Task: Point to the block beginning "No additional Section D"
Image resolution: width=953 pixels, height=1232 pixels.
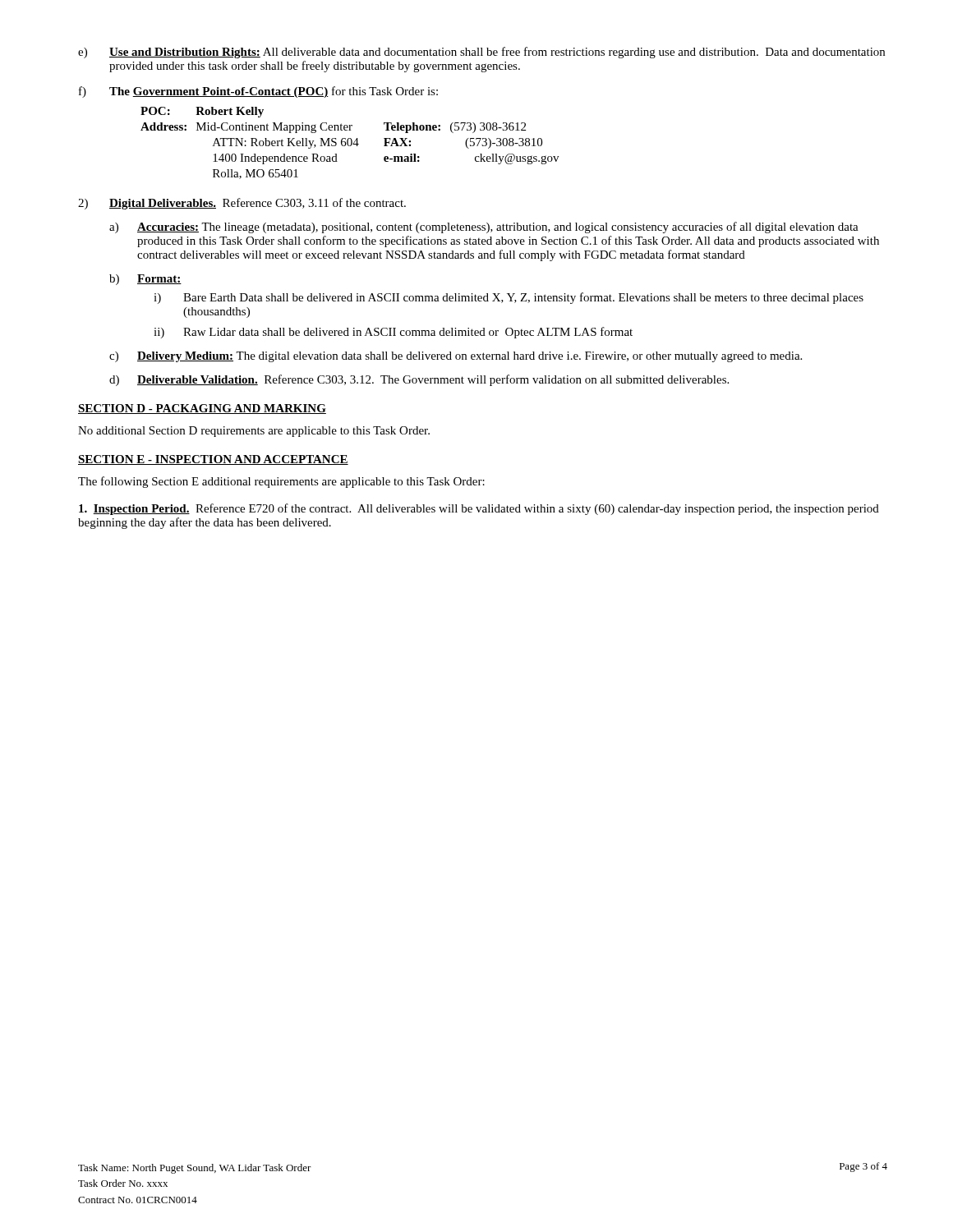Action: click(x=254, y=430)
